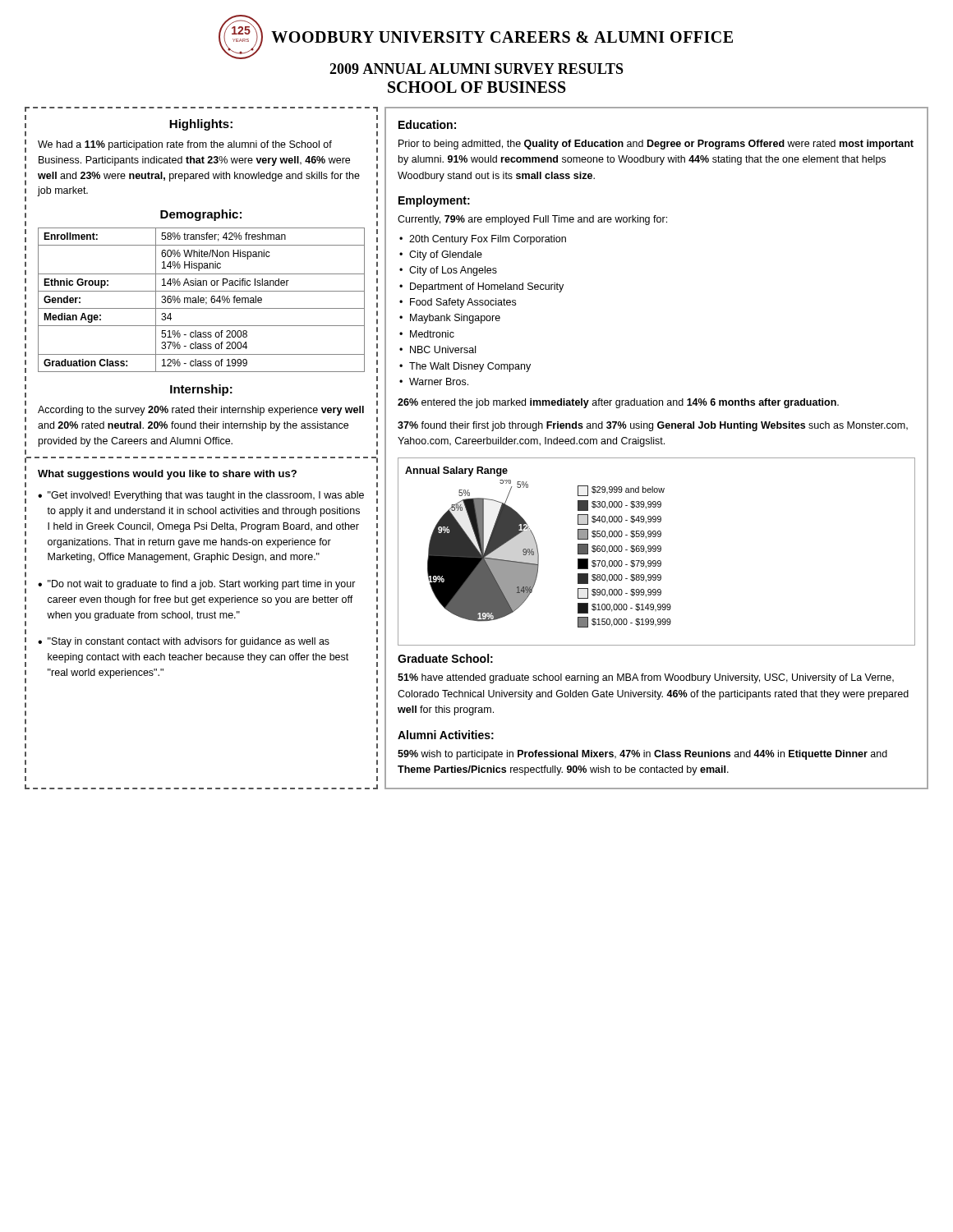Locate the passage starting "• "Do not wait to"

click(x=201, y=600)
